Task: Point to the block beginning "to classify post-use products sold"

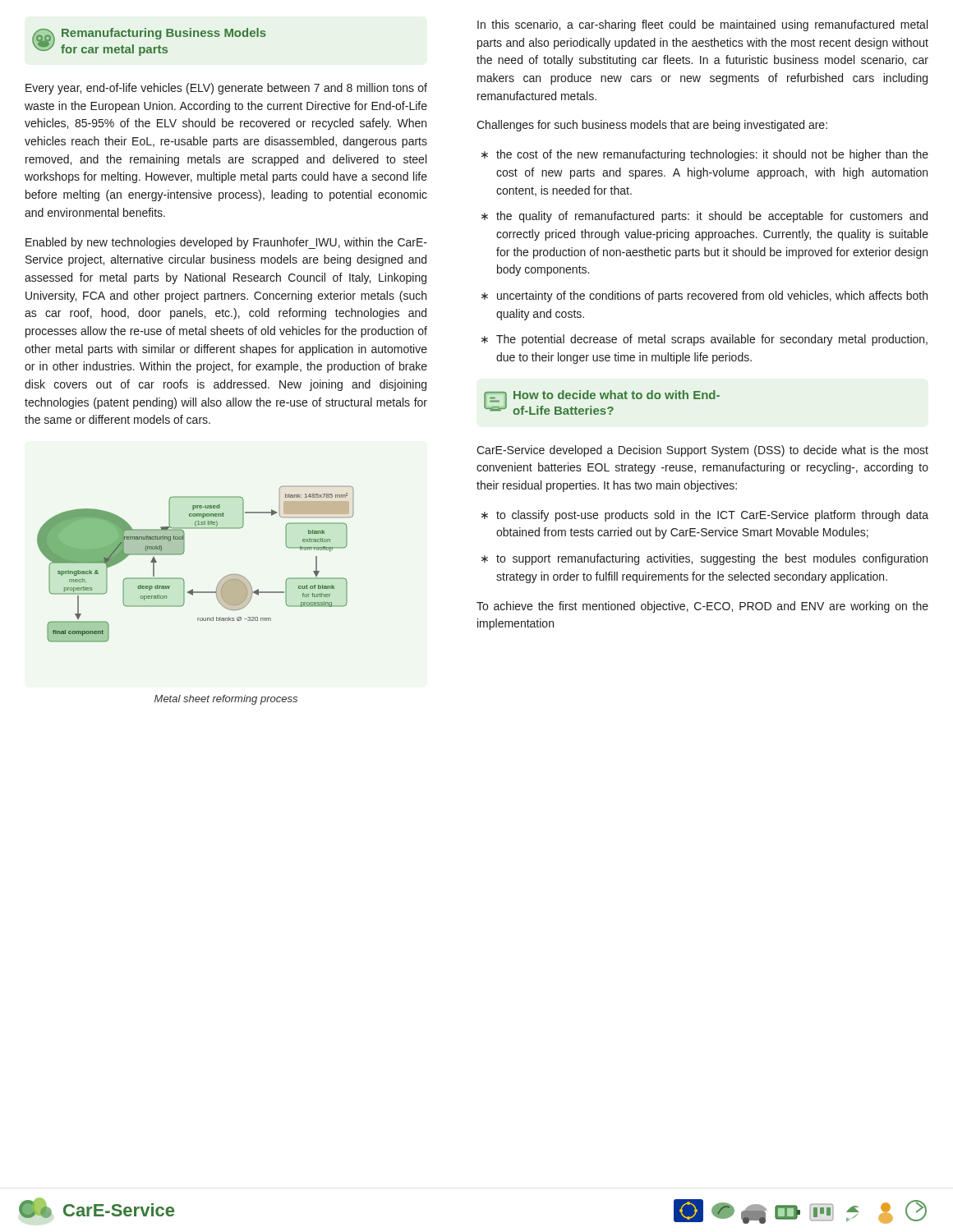Action: [x=702, y=524]
